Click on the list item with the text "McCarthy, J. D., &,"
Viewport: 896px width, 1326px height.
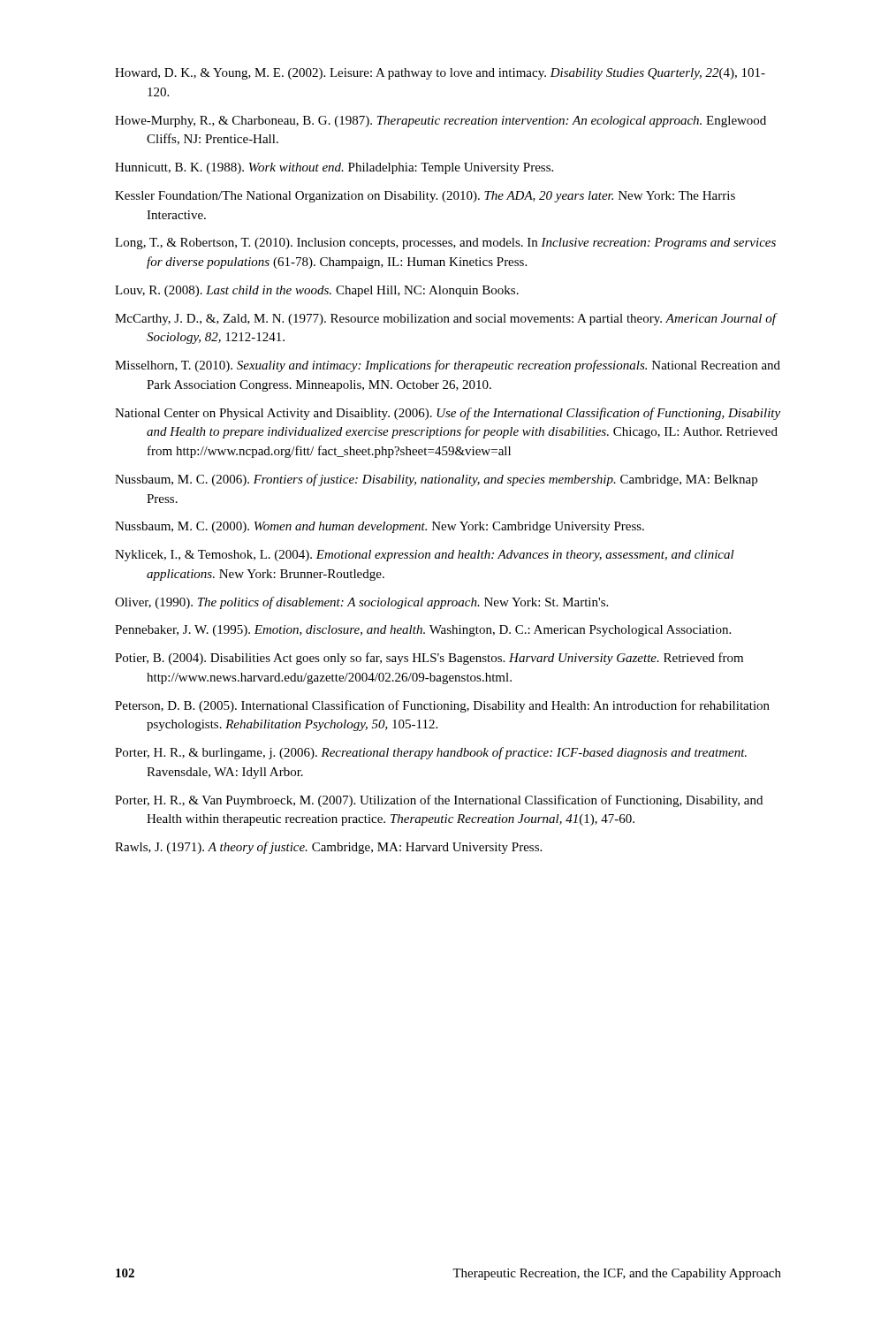(x=445, y=327)
